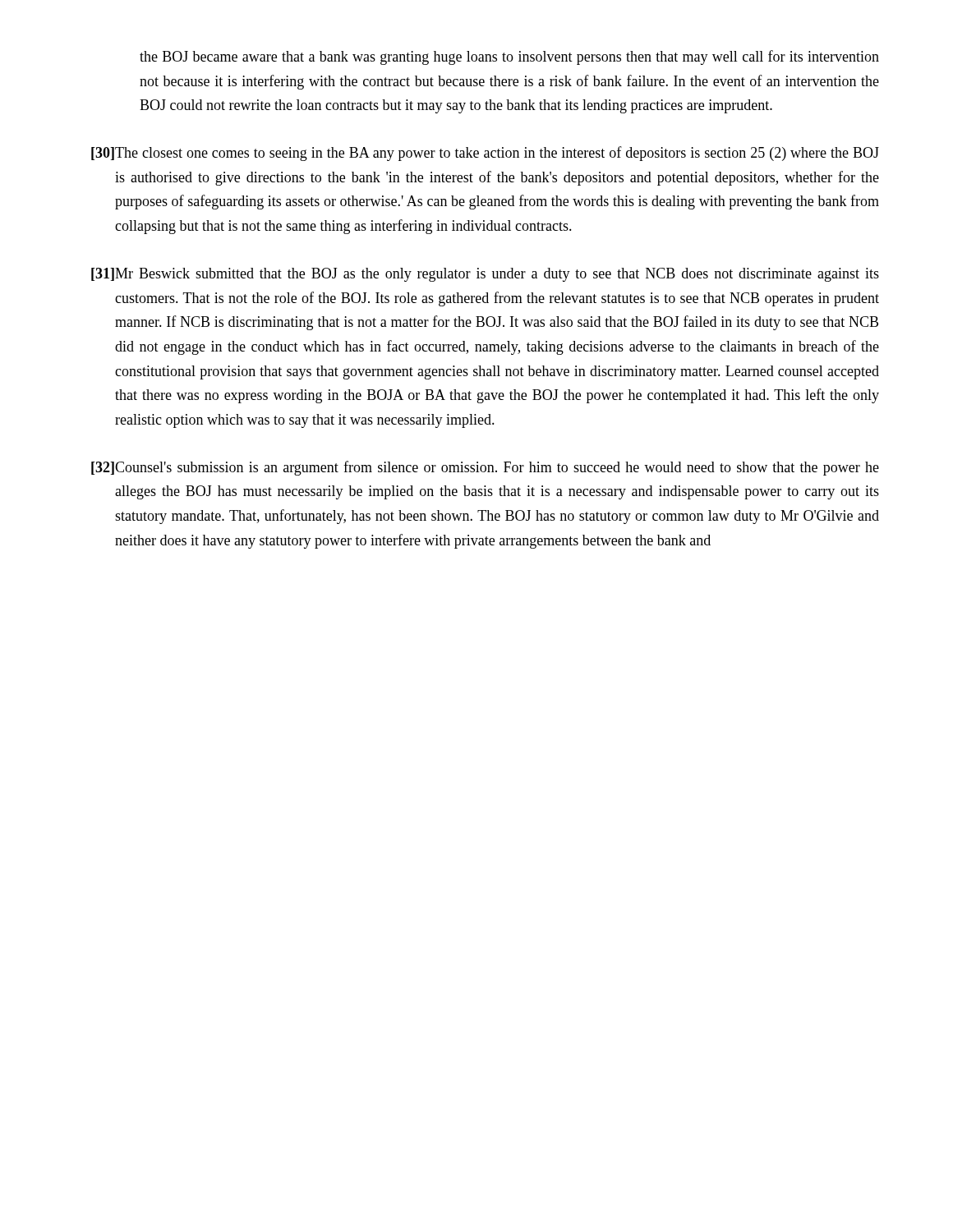Select the text block that says "[31] Mr Beswick submitted that"

pos(485,347)
